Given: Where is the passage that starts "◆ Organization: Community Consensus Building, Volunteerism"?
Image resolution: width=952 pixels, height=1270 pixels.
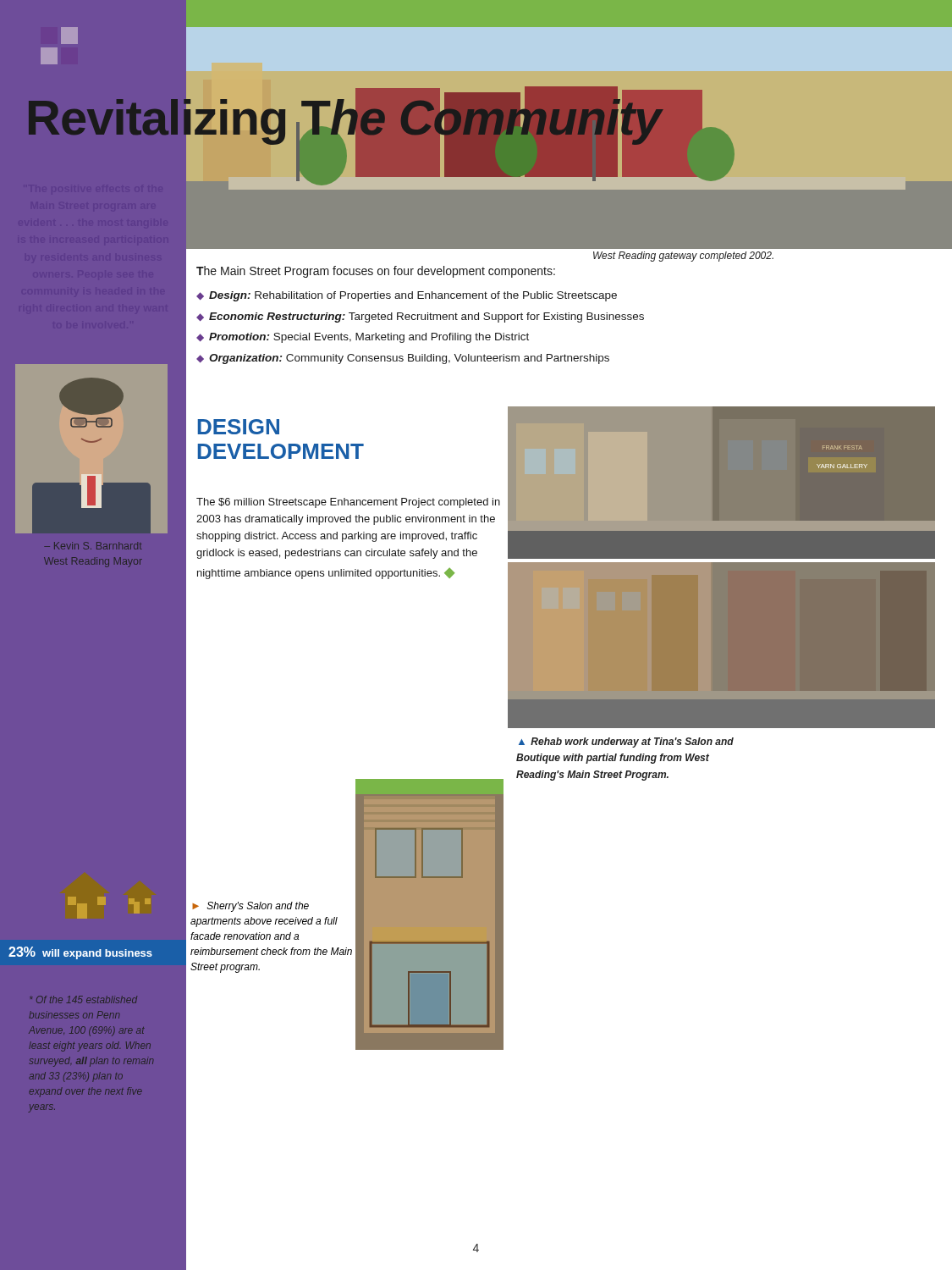Looking at the screenshot, I should coord(403,358).
